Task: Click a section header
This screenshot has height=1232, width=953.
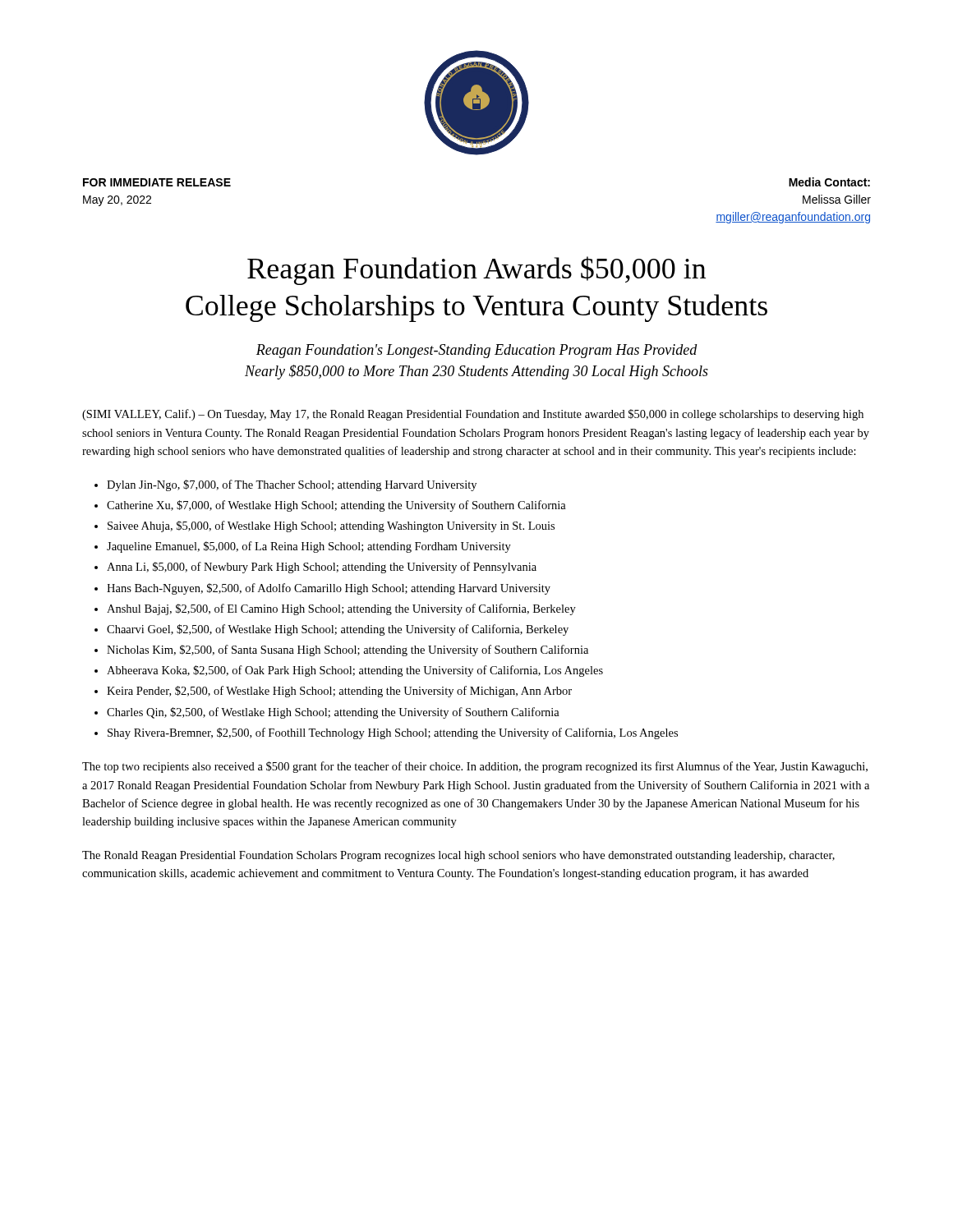Action: [x=476, y=361]
